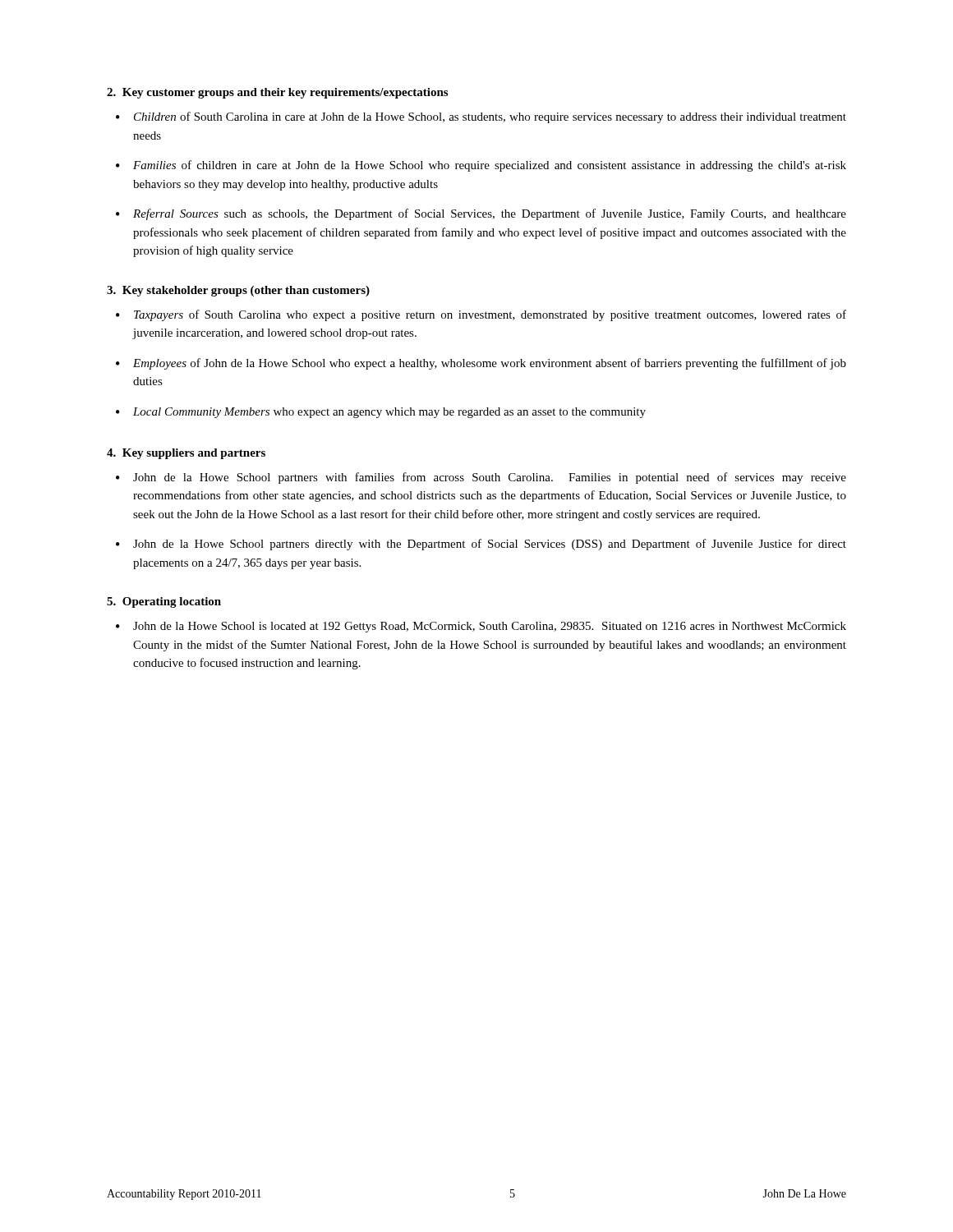Find the block starting "• Children of South"
The height and width of the screenshot is (1232, 953).
[481, 126]
